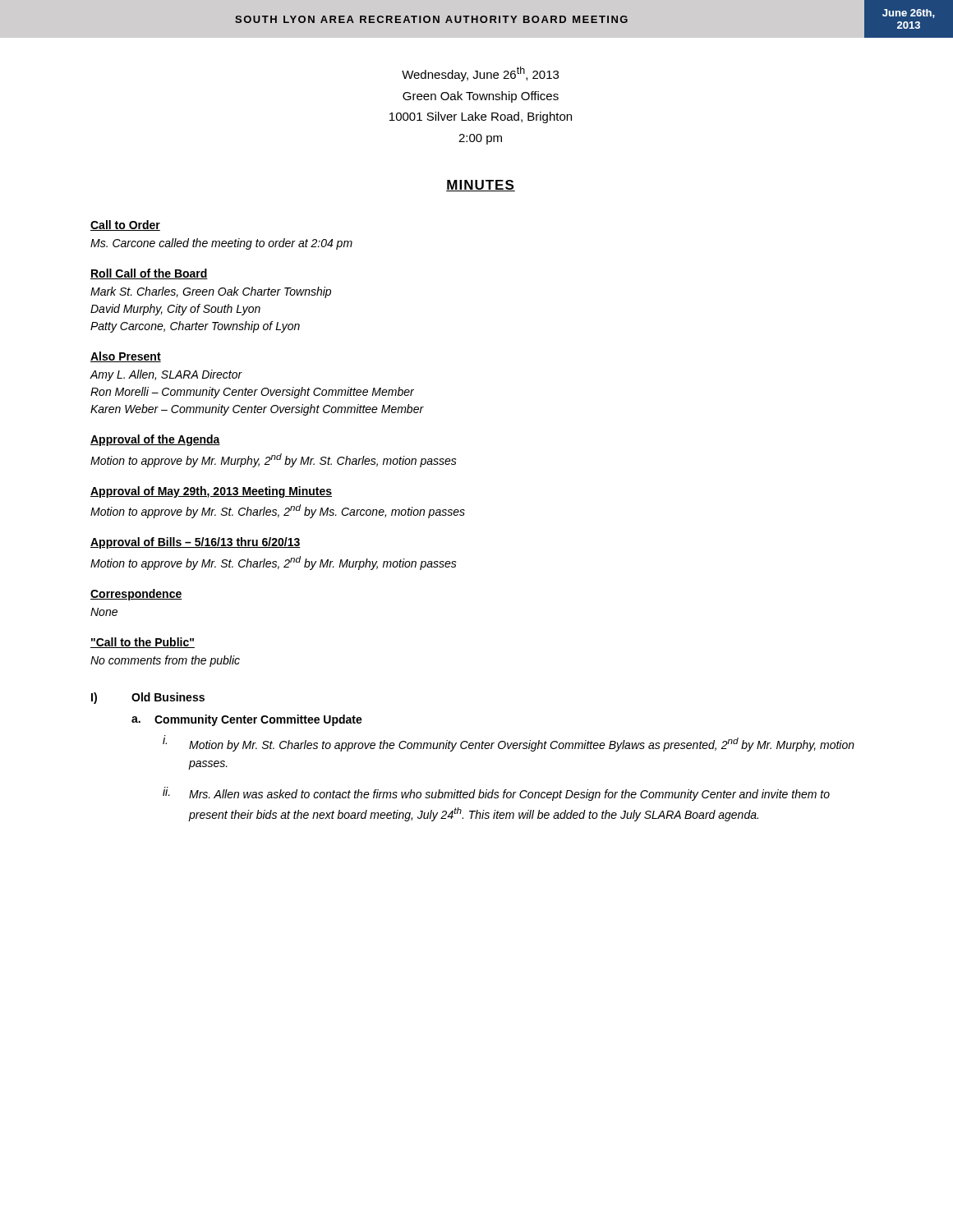Where does it say "Approval of the Agenda"?
Image resolution: width=953 pixels, height=1232 pixels.
pos(155,440)
